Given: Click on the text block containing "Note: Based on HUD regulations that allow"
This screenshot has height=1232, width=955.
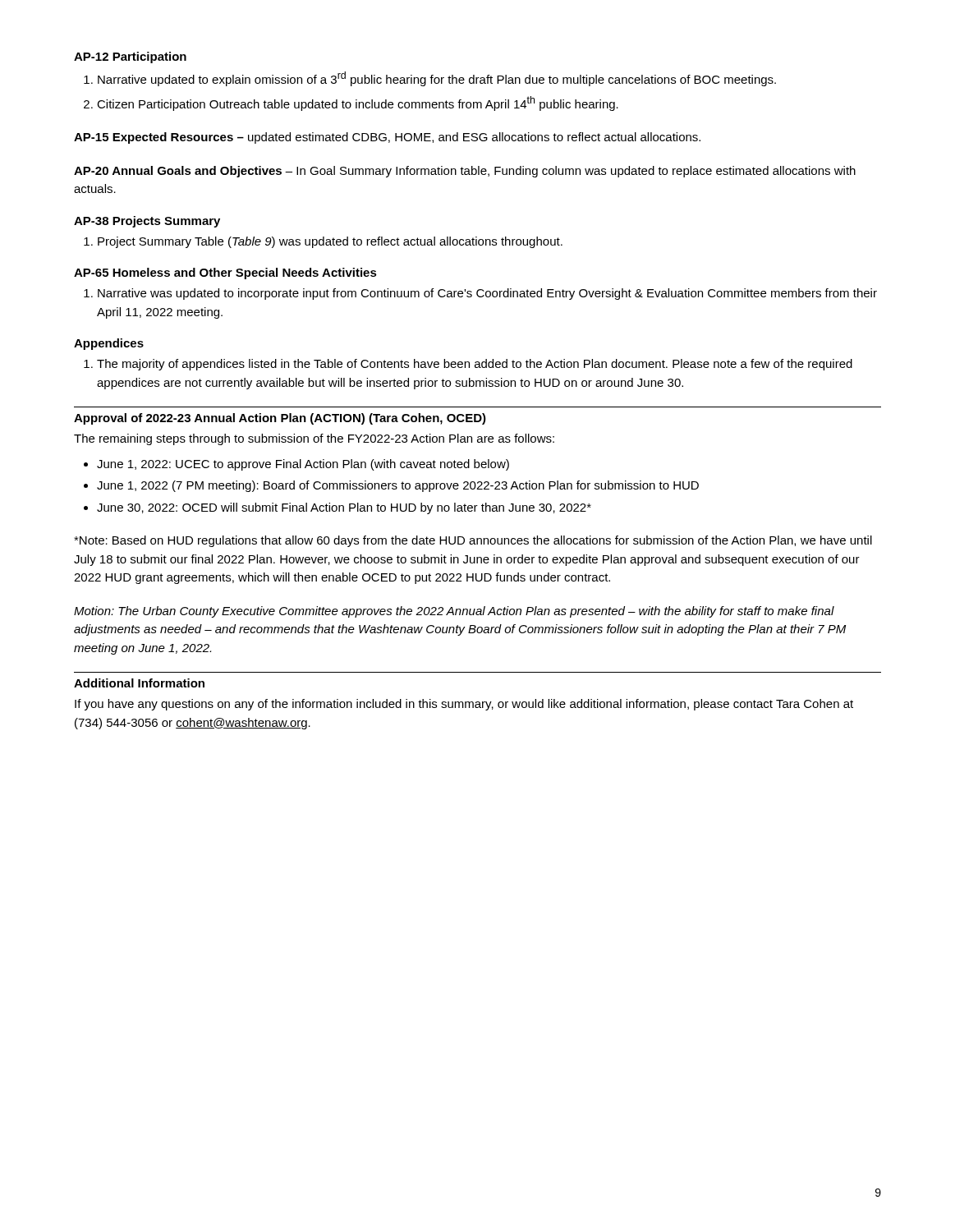Looking at the screenshot, I should tap(473, 559).
